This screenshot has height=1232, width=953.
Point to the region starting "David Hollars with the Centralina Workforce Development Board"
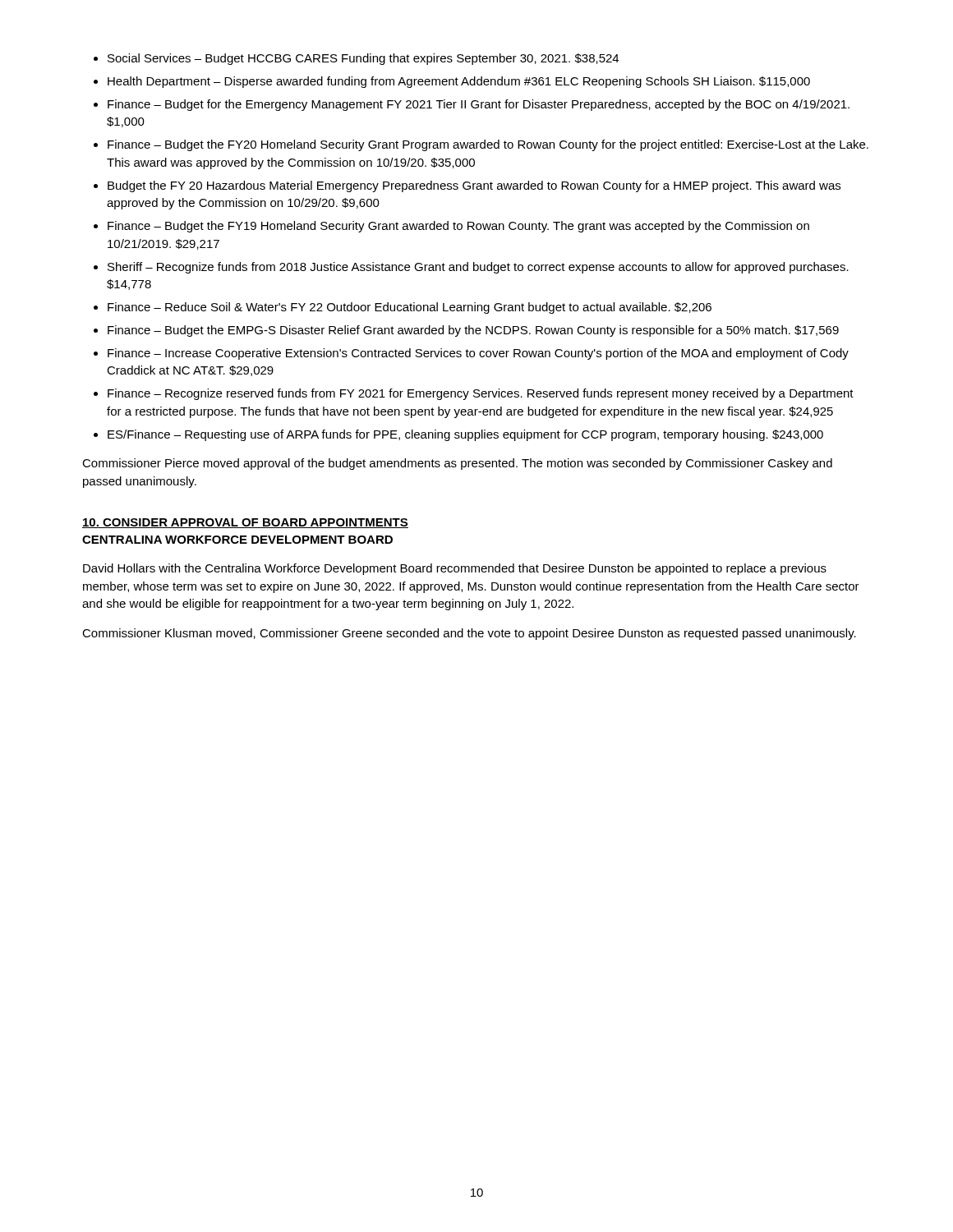[471, 586]
